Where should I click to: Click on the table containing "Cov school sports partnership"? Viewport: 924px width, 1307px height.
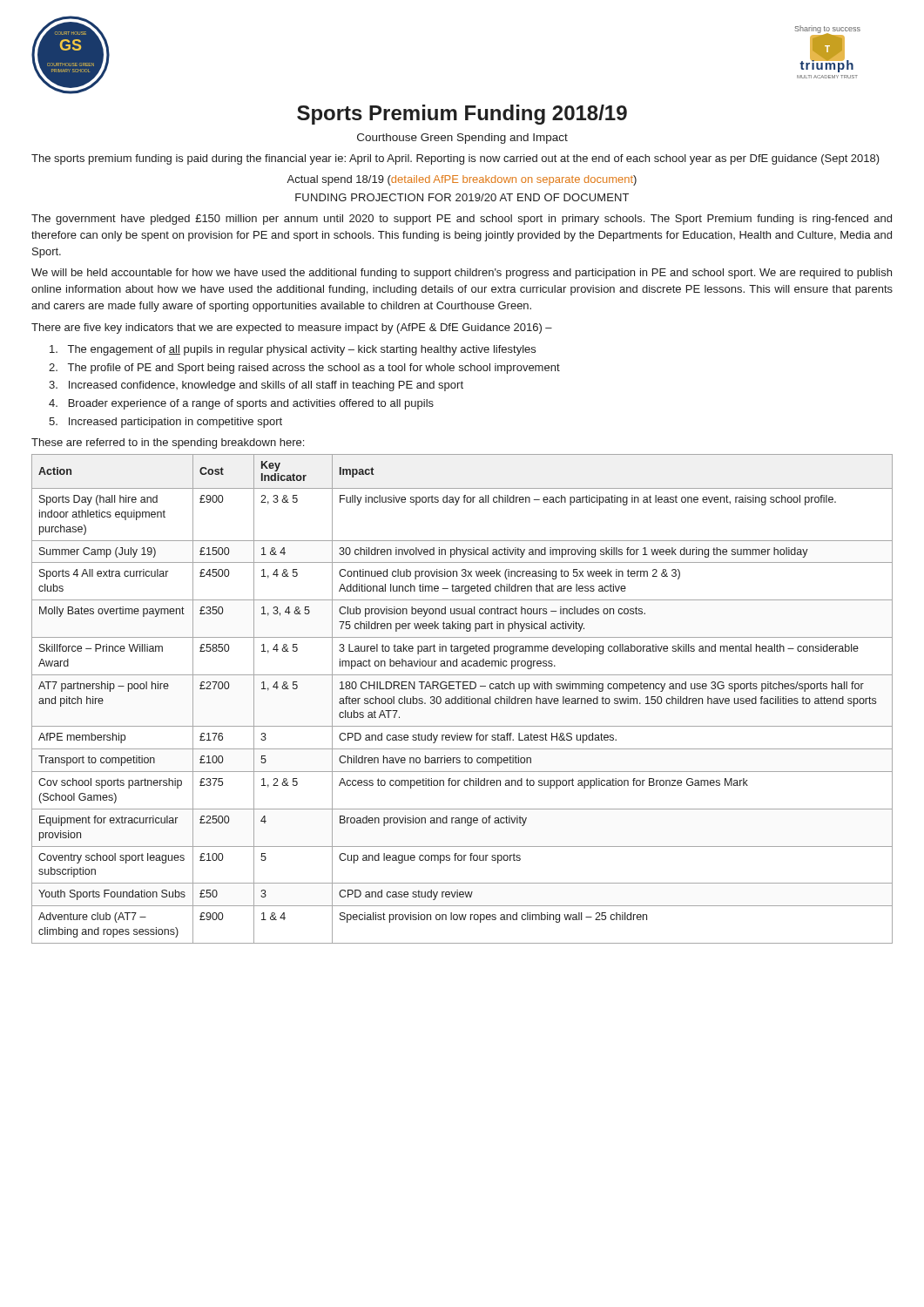462,699
